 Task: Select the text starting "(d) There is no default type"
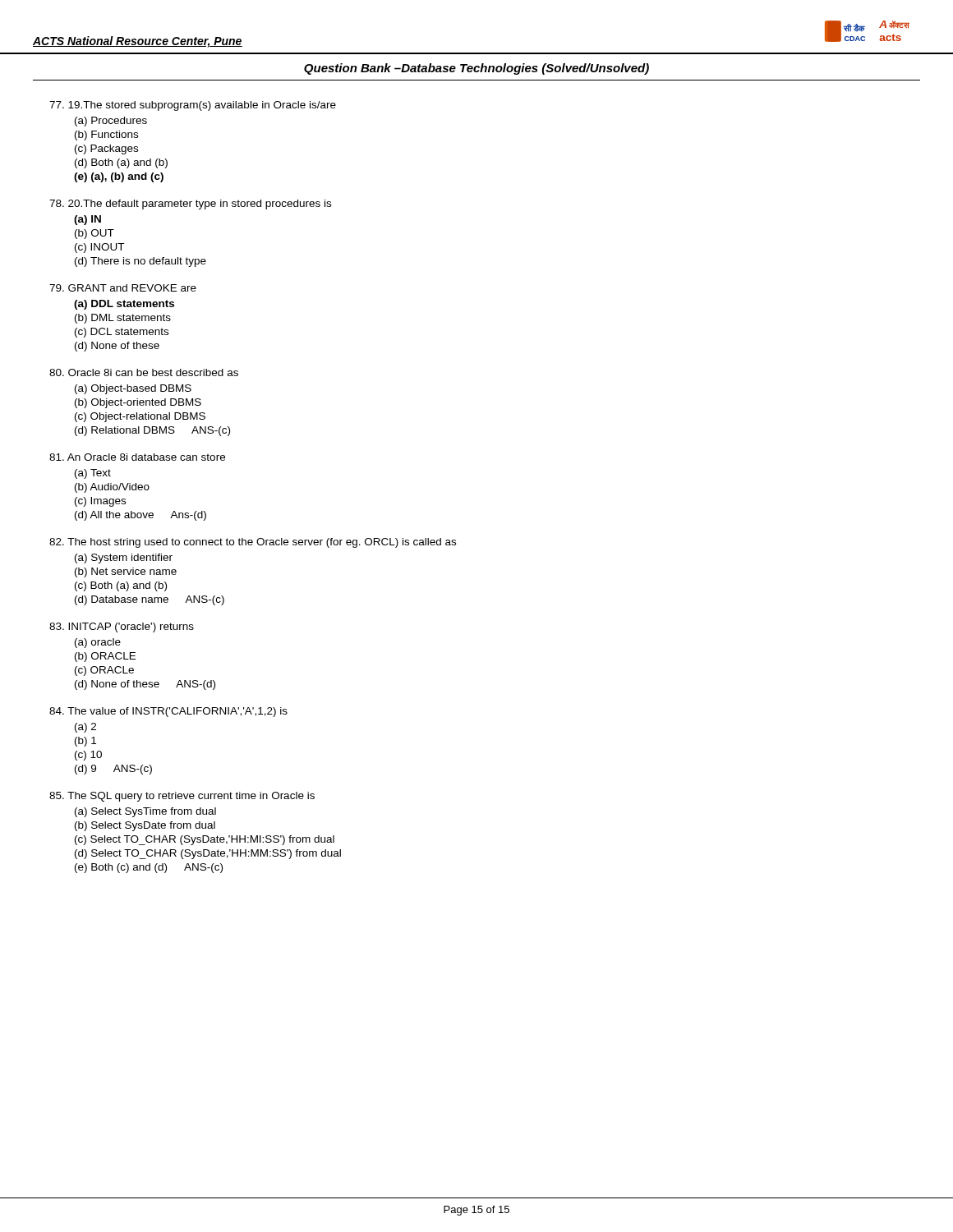pos(140,261)
